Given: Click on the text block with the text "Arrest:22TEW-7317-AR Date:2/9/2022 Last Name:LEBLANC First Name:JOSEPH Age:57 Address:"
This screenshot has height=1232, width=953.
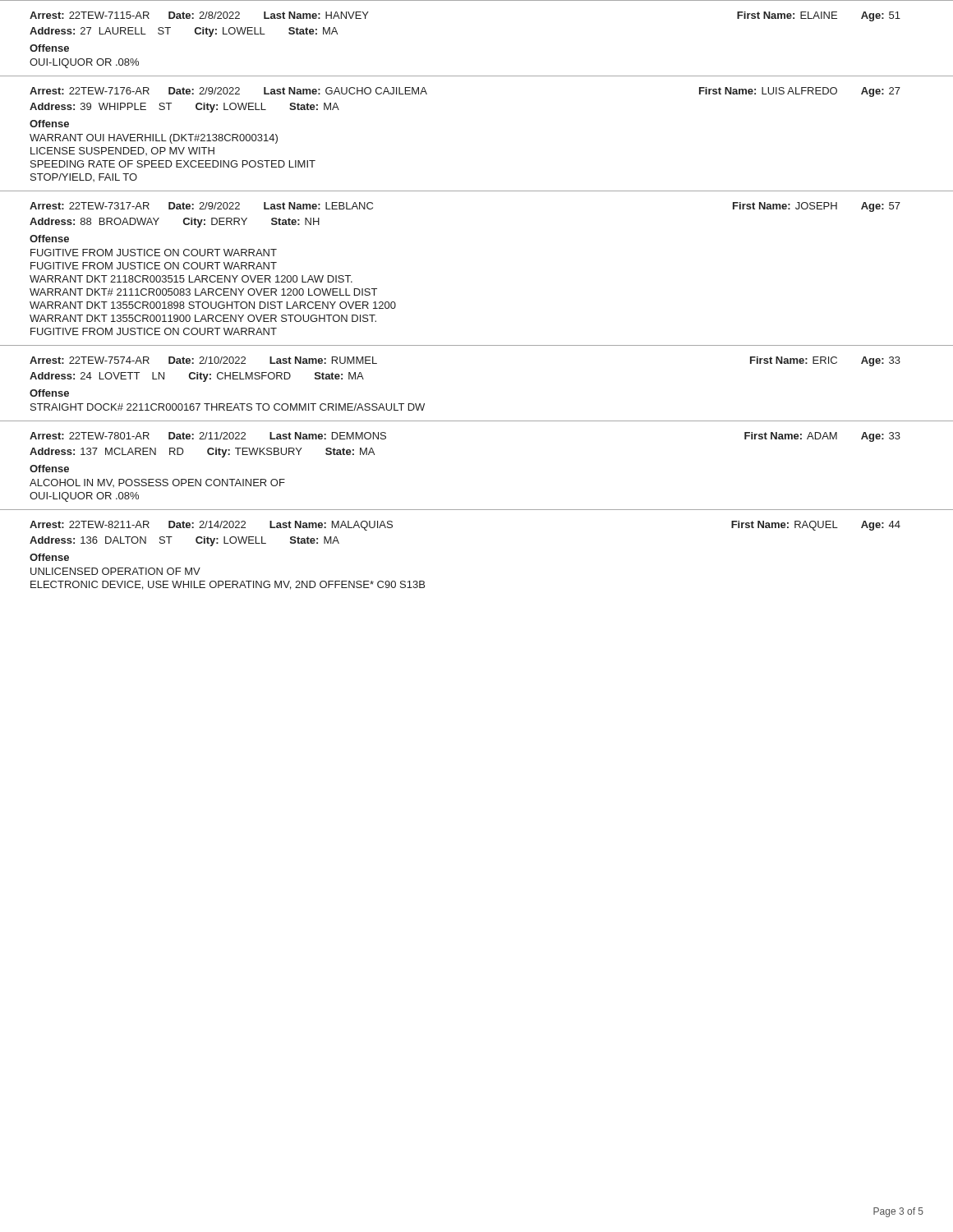Looking at the screenshot, I should 91,206.
